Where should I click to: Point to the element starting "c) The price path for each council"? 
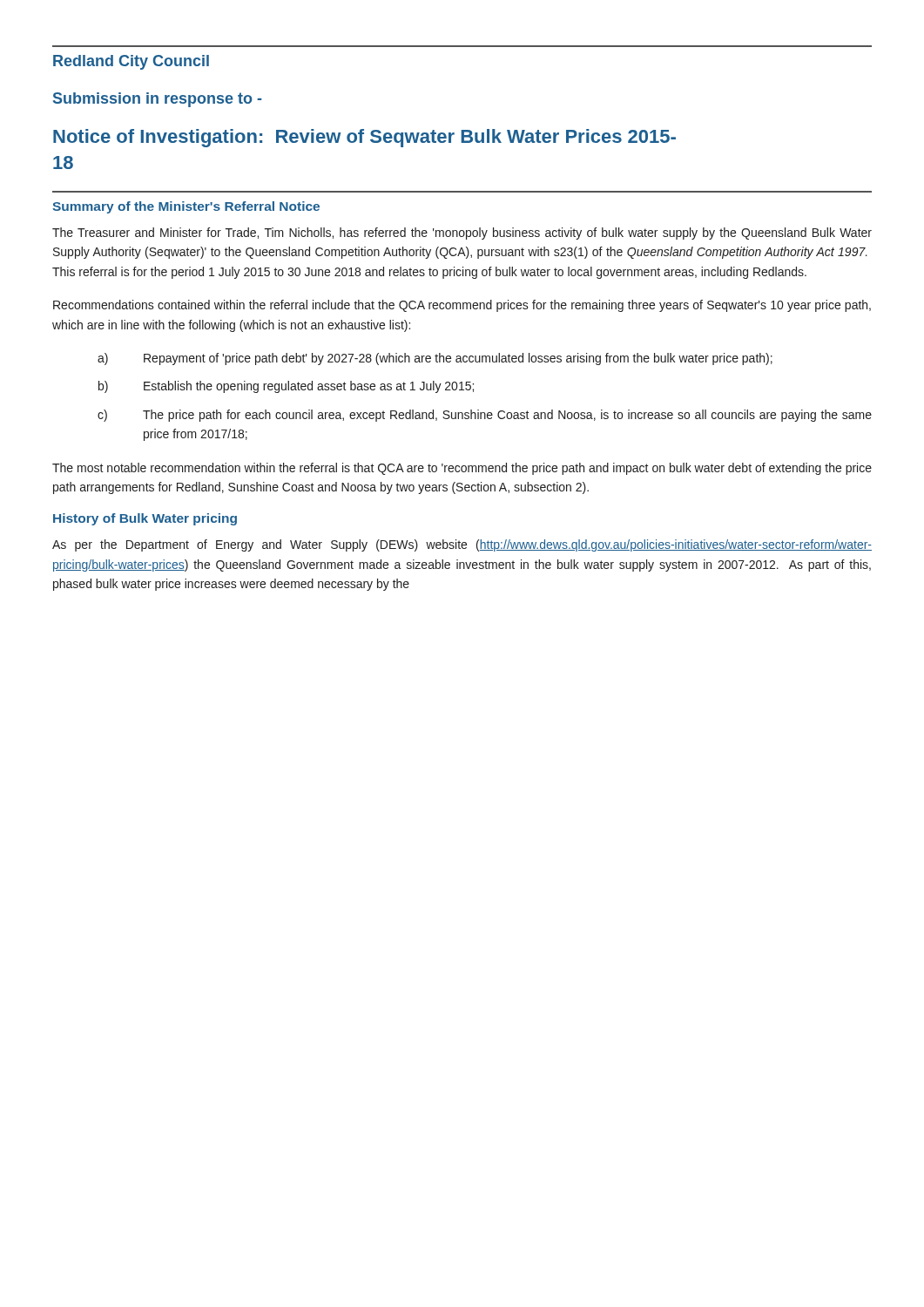[462, 424]
